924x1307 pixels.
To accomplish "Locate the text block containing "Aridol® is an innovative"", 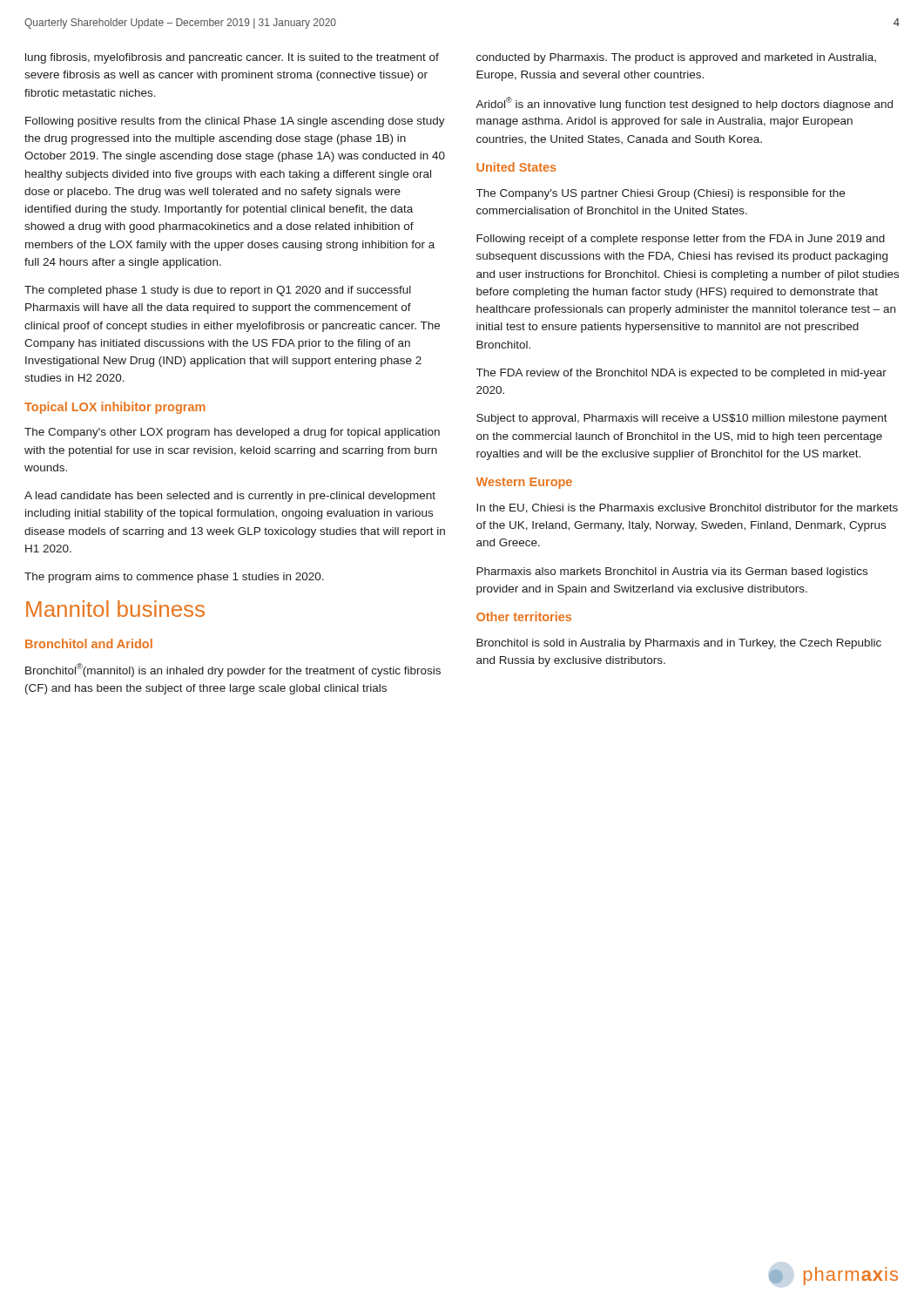I will click(688, 121).
